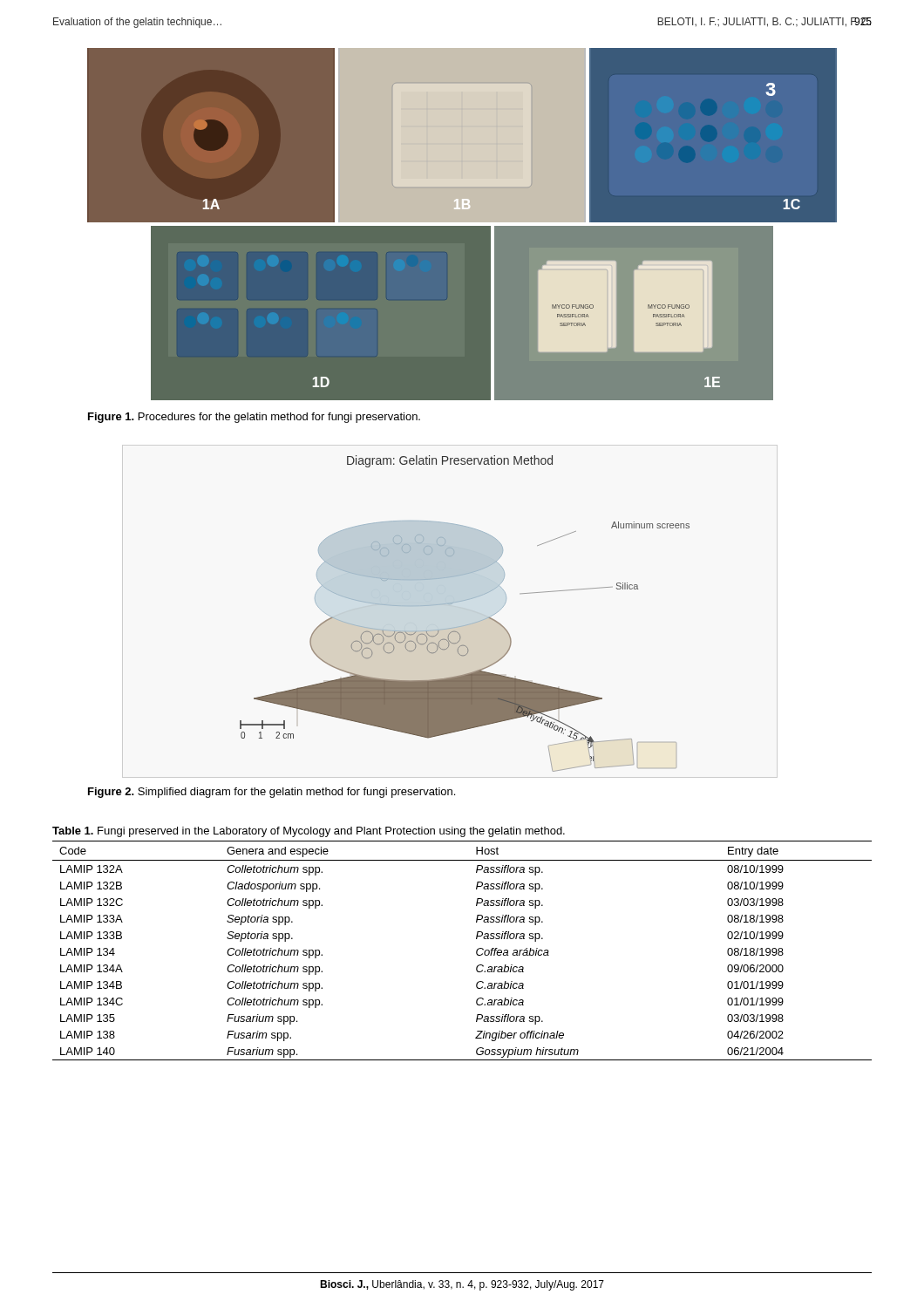Image resolution: width=924 pixels, height=1308 pixels.
Task: Locate a table
Action: [x=462, y=951]
